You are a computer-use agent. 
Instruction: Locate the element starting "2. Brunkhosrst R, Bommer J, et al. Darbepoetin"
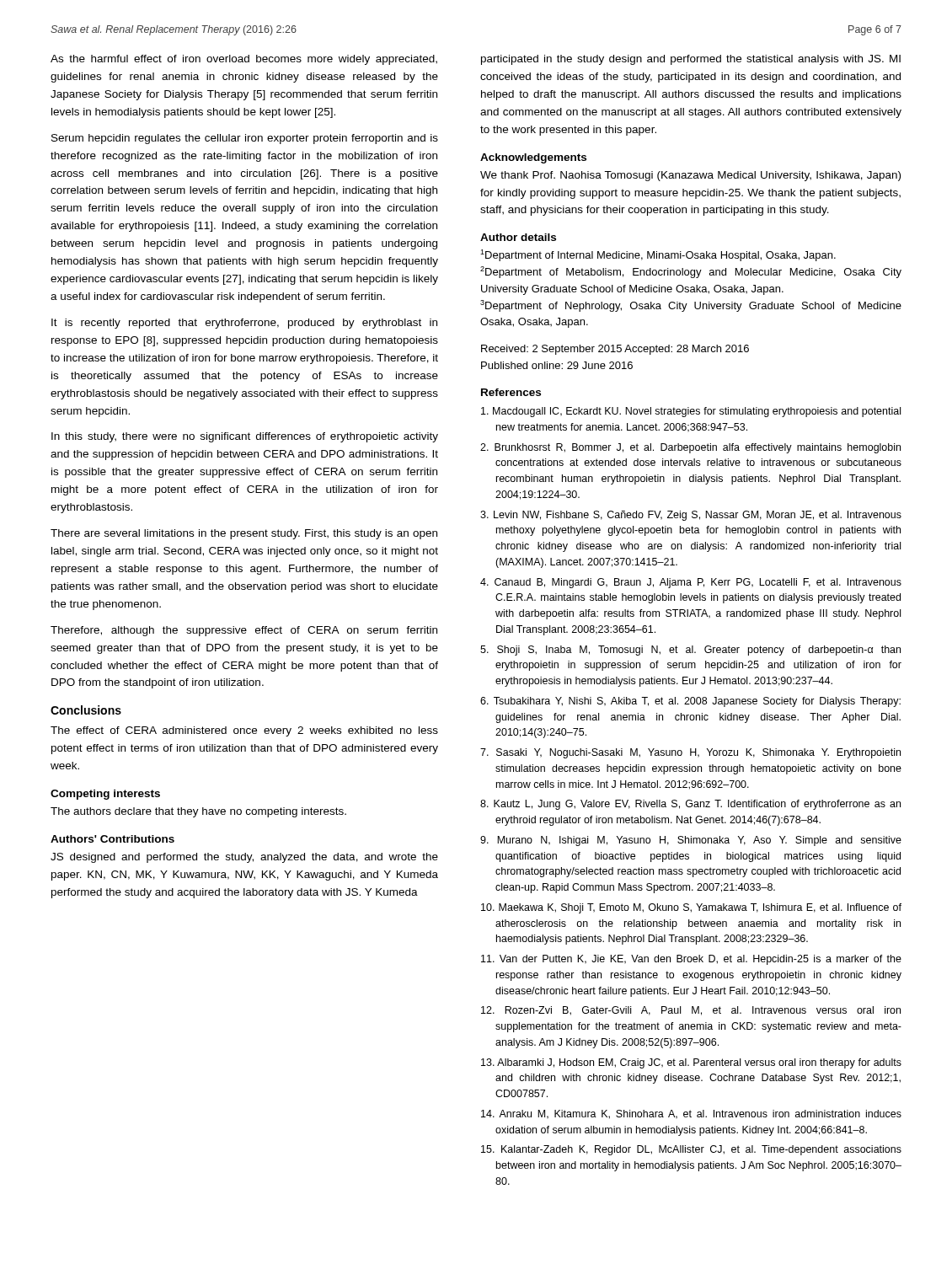691,471
